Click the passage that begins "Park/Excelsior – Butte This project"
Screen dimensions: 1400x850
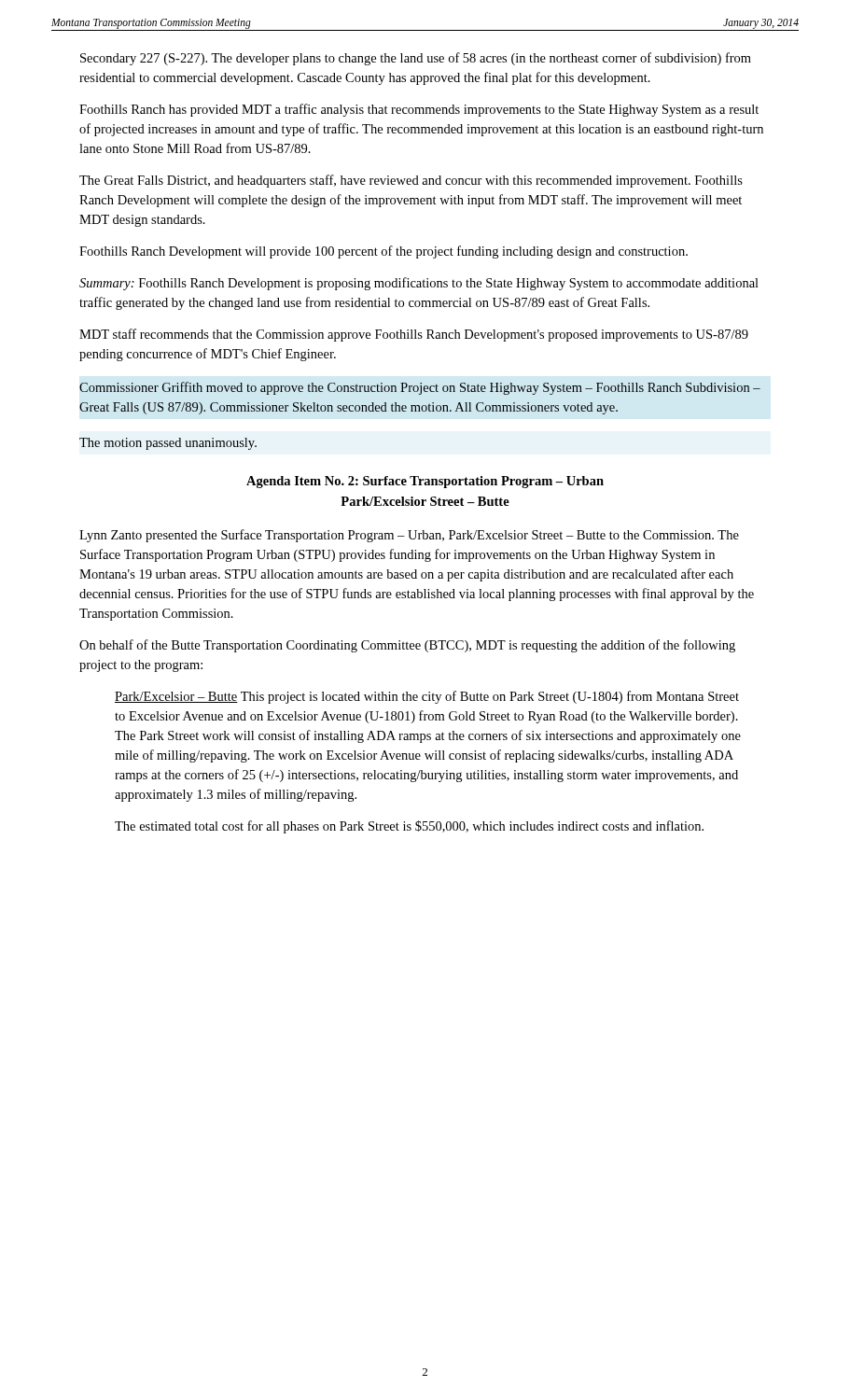tap(433, 746)
